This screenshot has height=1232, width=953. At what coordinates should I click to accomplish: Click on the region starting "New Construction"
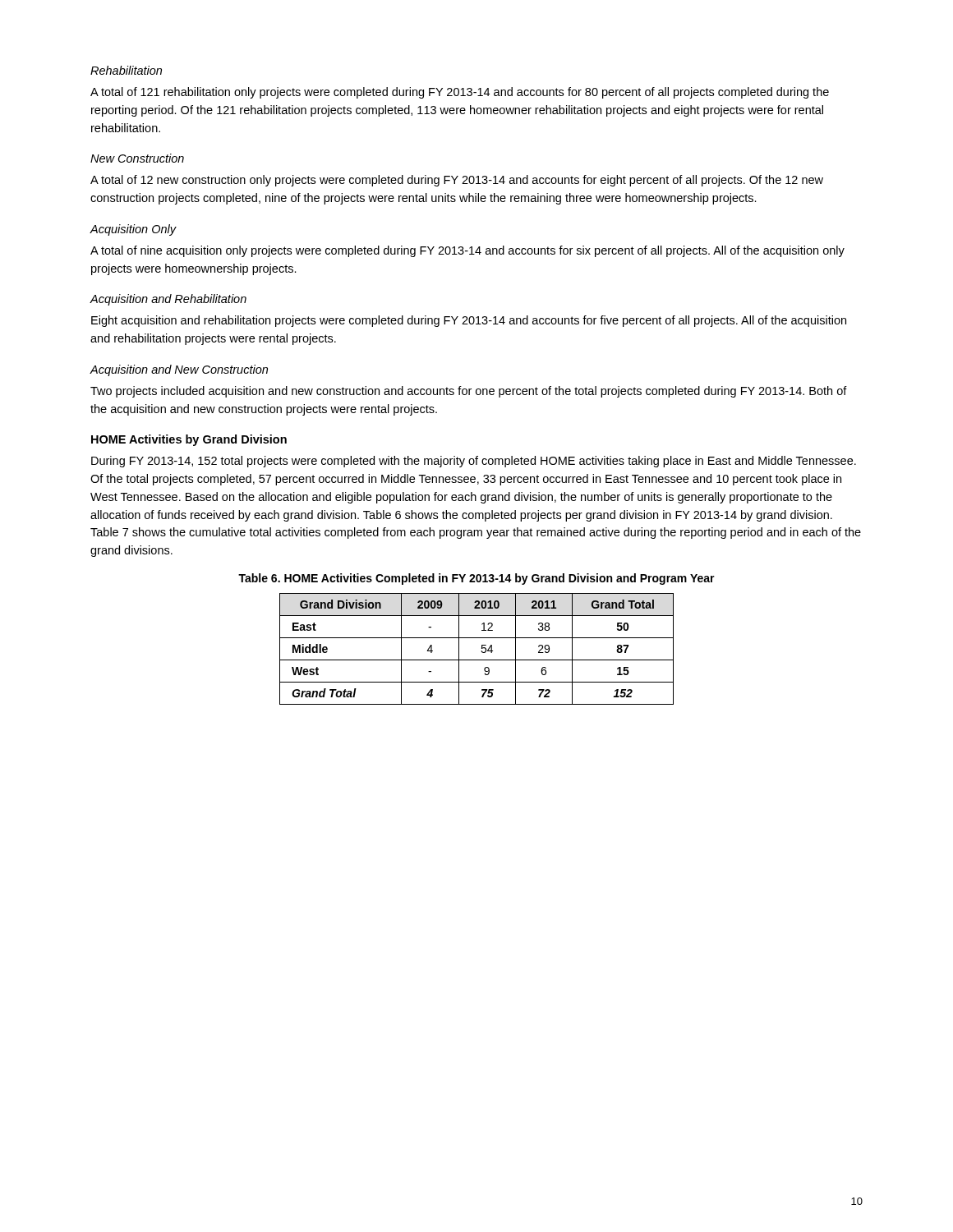pyautogui.click(x=137, y=159)
